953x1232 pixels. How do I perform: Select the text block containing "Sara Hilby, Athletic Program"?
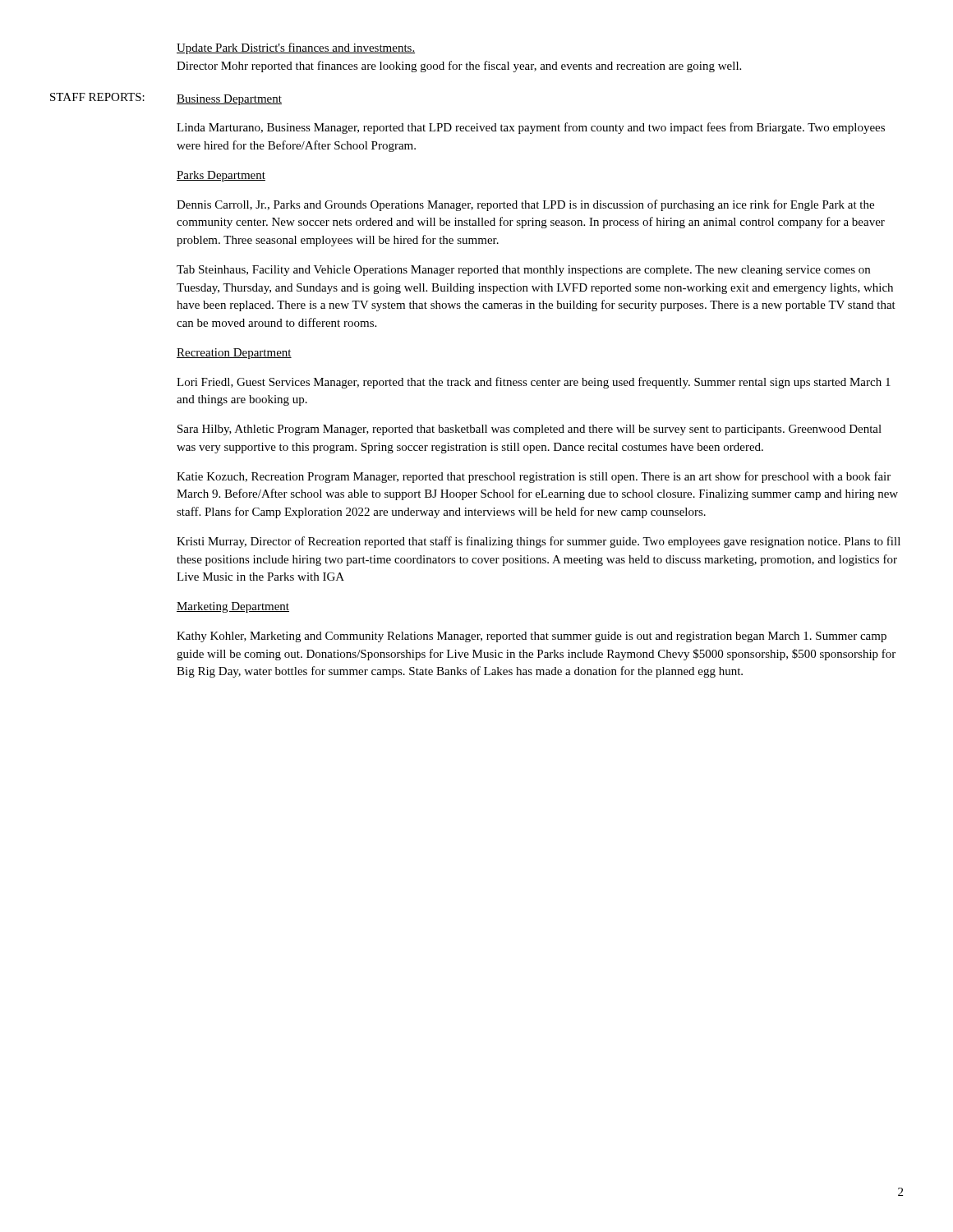click(x=529, y=438)
